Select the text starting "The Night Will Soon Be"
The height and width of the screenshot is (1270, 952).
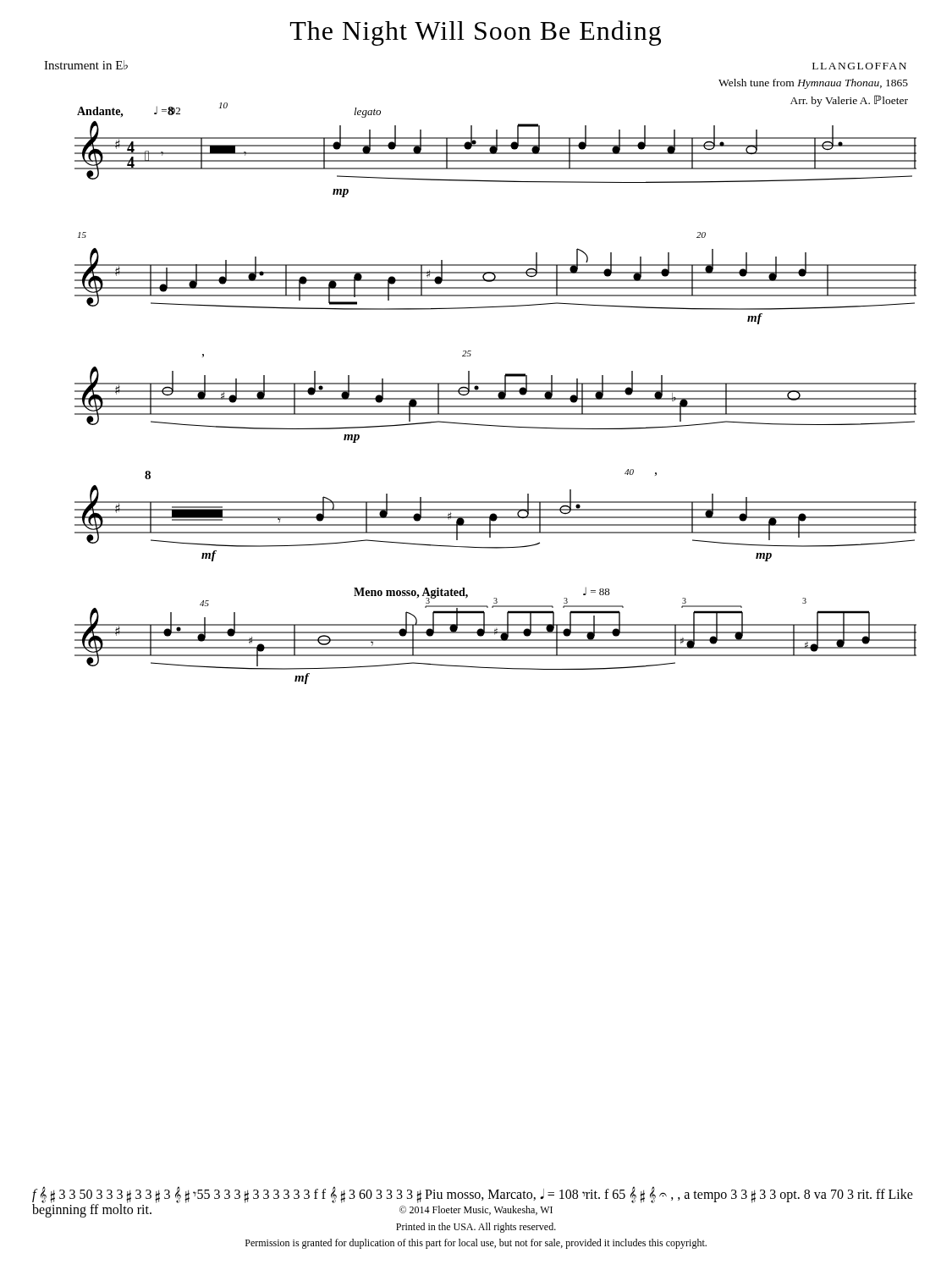[476, 30]
